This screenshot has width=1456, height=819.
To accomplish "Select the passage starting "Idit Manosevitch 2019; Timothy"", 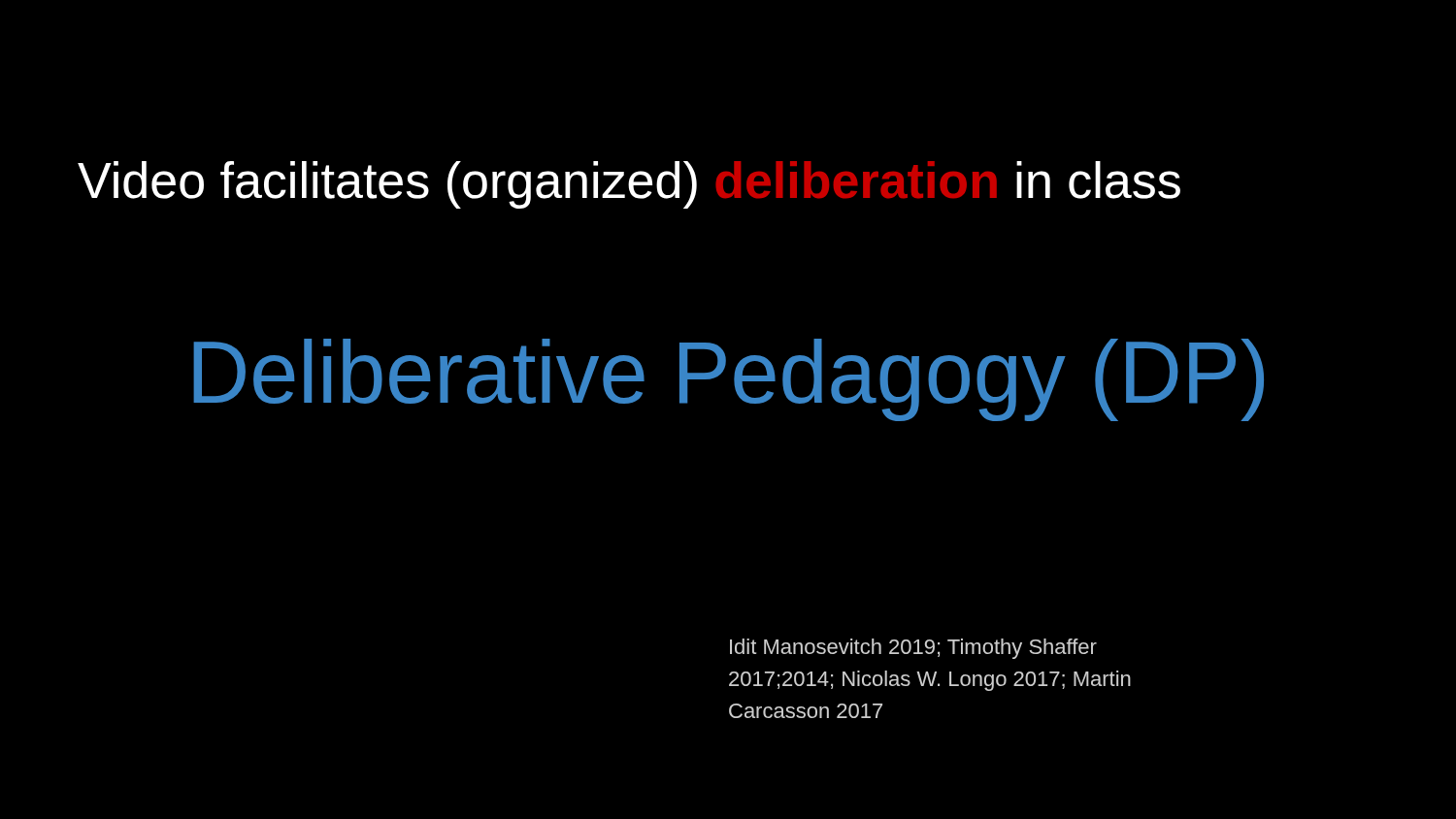I will coord(930,679).
